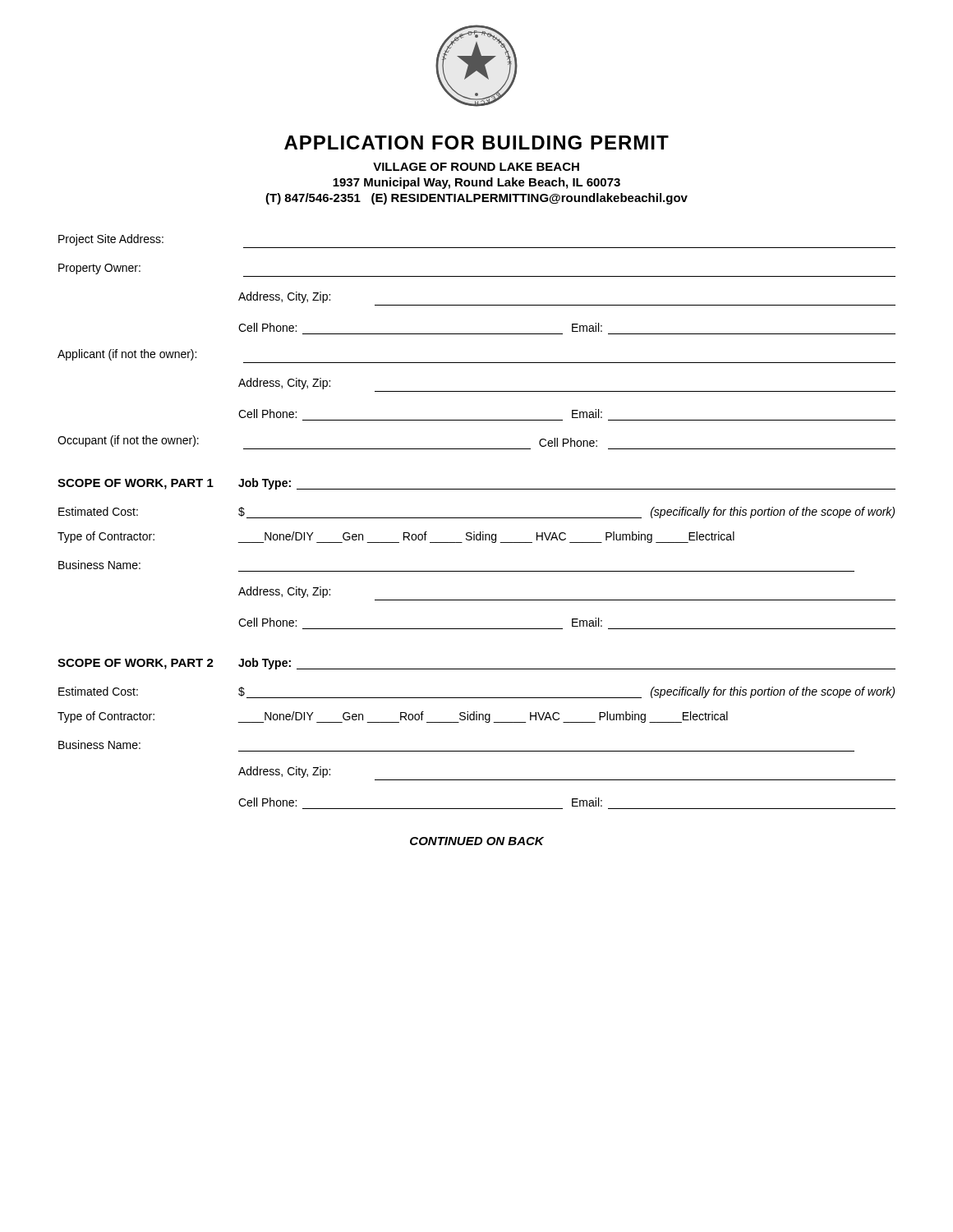The width and height of the screenshot is (953, 1232).
Task: Click on the title that reads "APPLICATION FOR BUILDING PERMIT"
Action: (x=476, y=143)
